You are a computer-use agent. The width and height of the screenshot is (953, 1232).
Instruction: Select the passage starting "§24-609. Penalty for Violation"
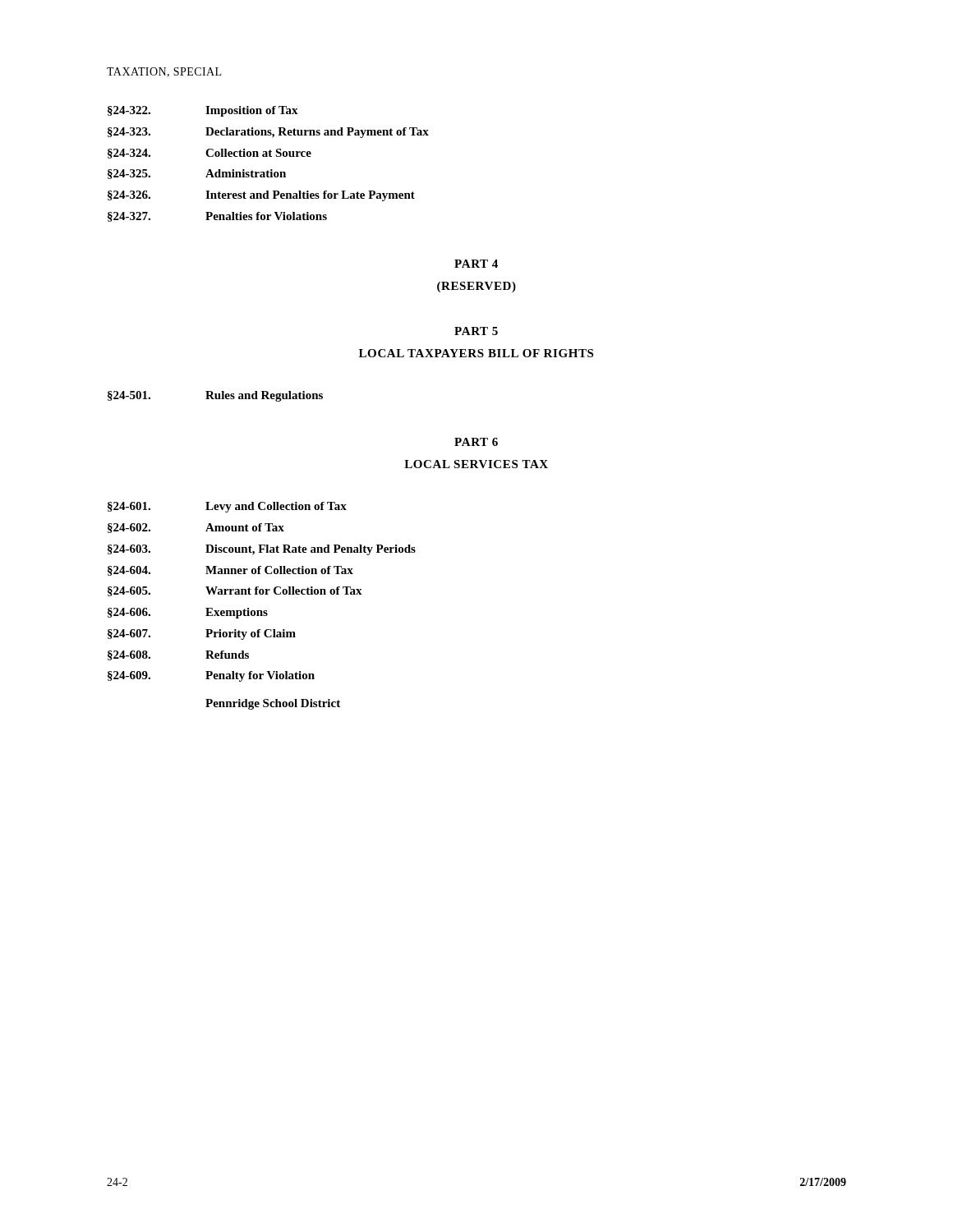coord(211,676)
